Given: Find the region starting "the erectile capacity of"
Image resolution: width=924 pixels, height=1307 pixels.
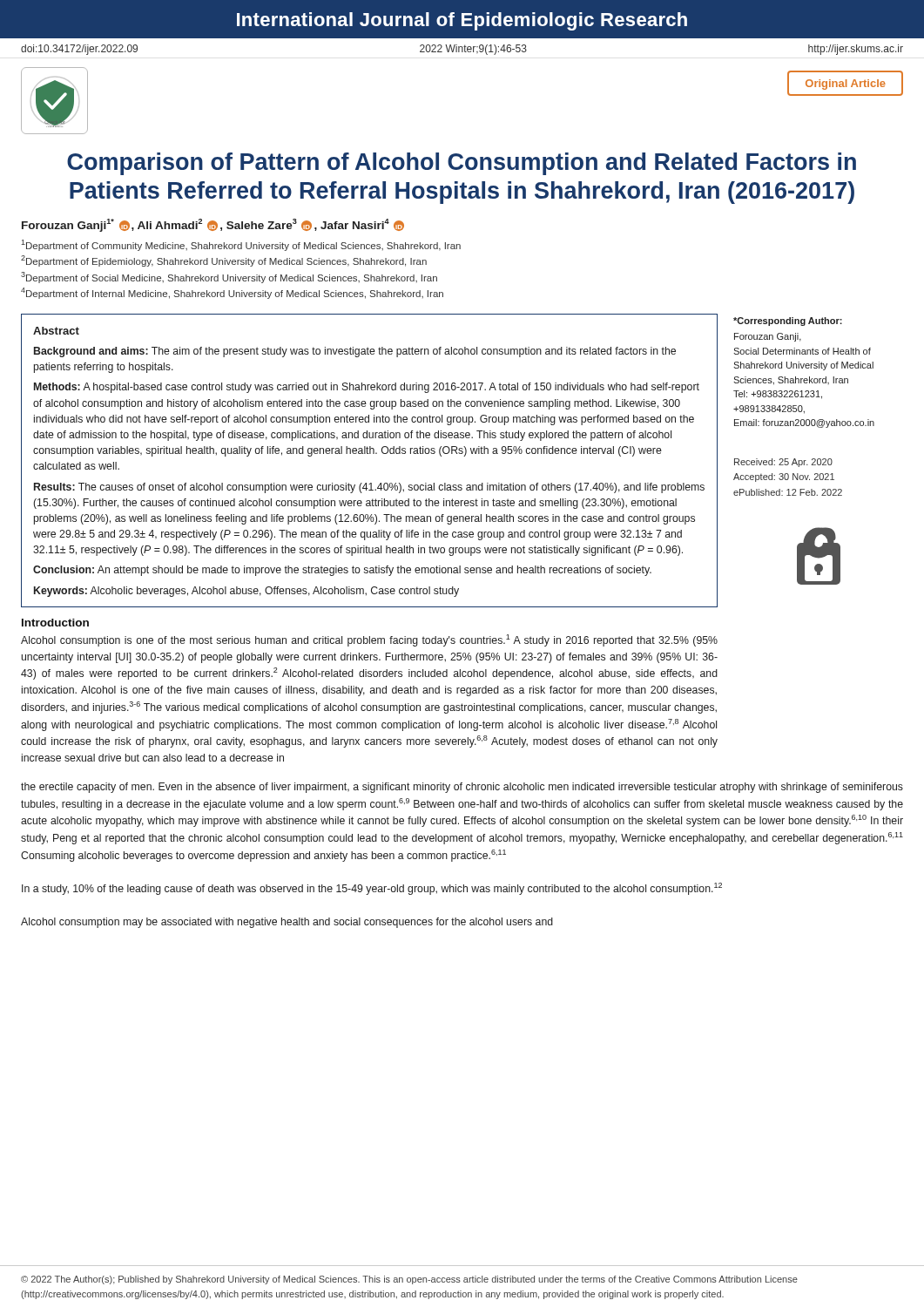Looking at the screenshot, I should pos(462,854).
